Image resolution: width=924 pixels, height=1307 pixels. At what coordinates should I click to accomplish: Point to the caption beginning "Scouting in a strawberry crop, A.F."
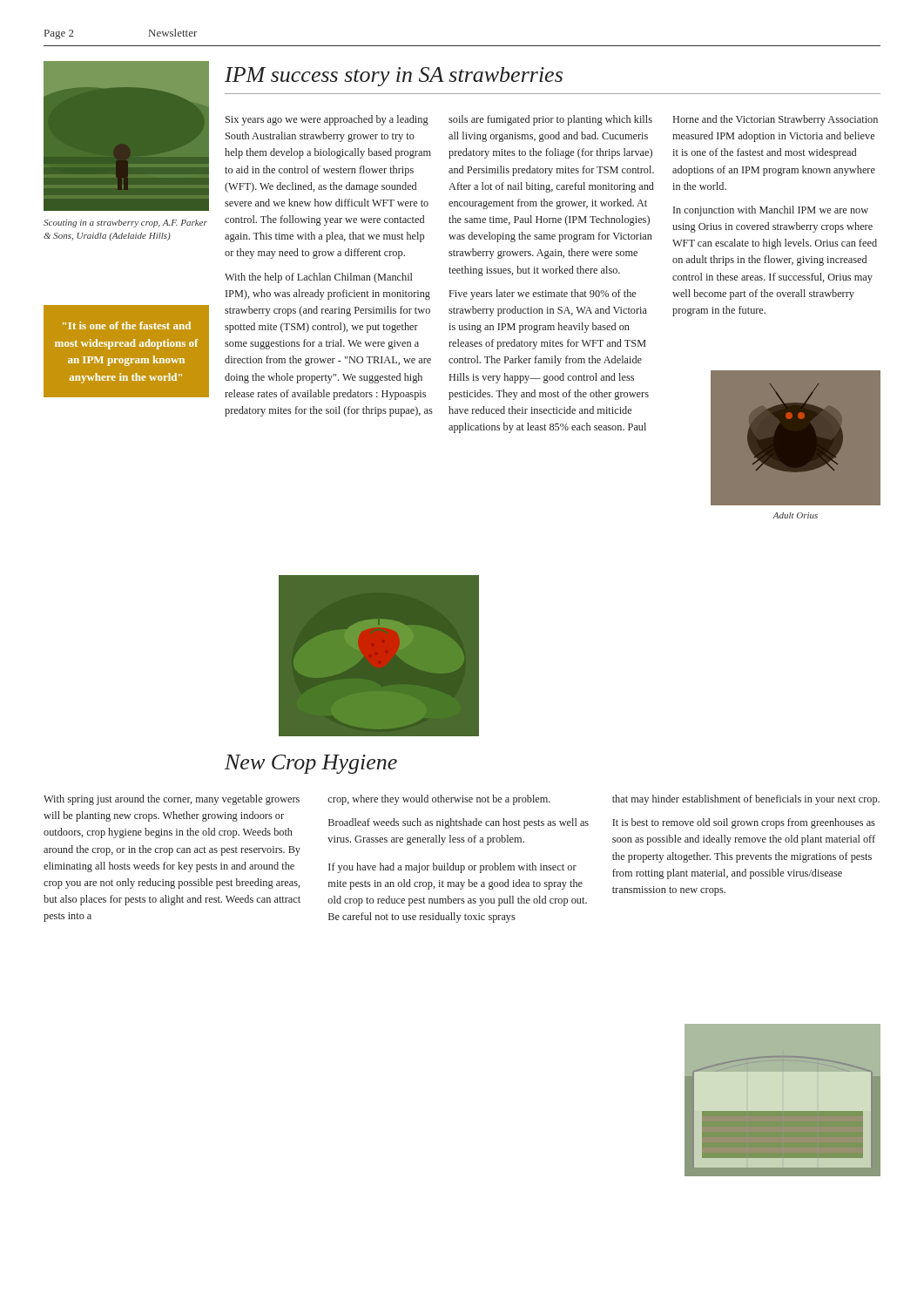pos(125,229)
